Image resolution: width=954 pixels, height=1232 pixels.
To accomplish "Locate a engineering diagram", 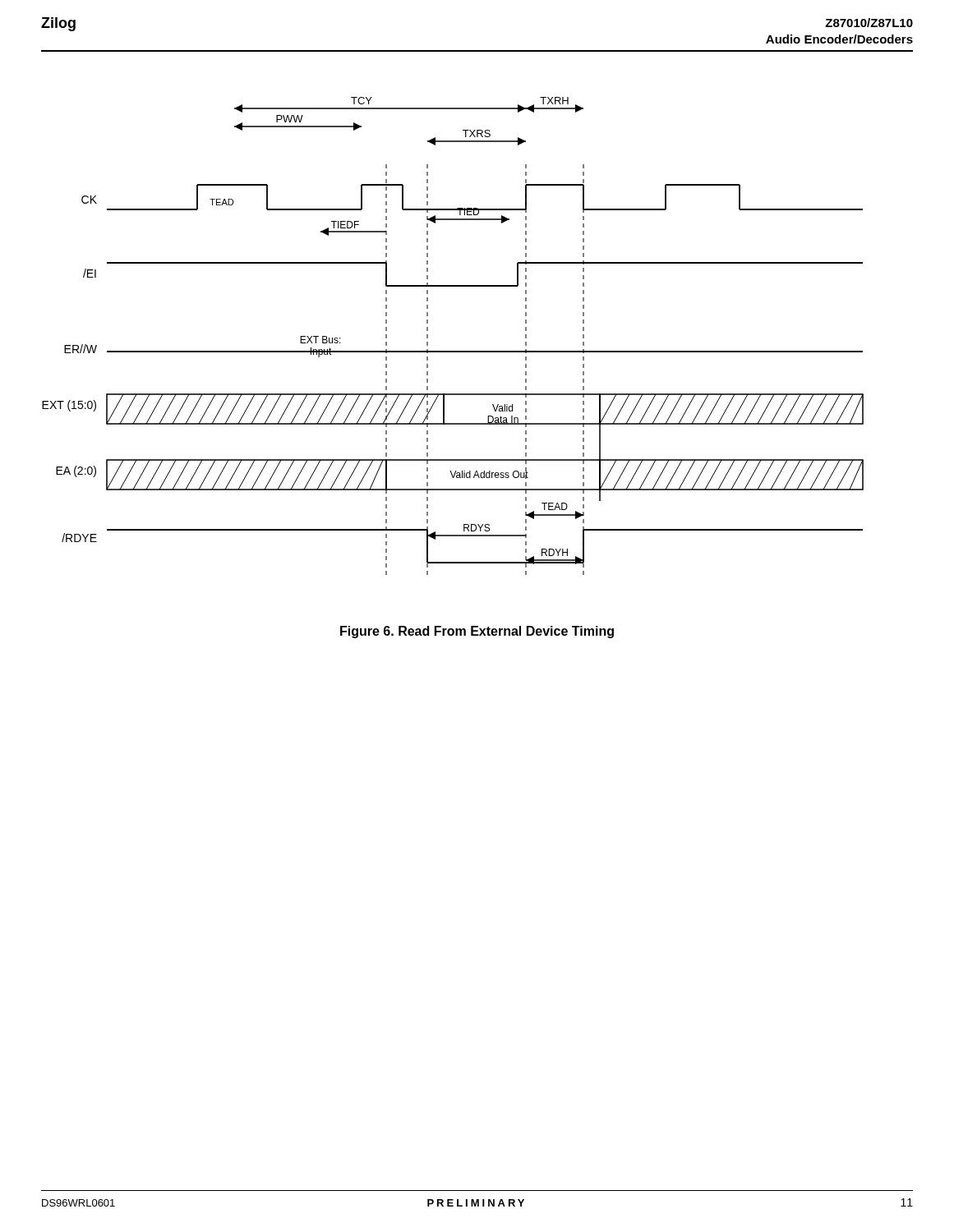I will (x=477, y=337).
